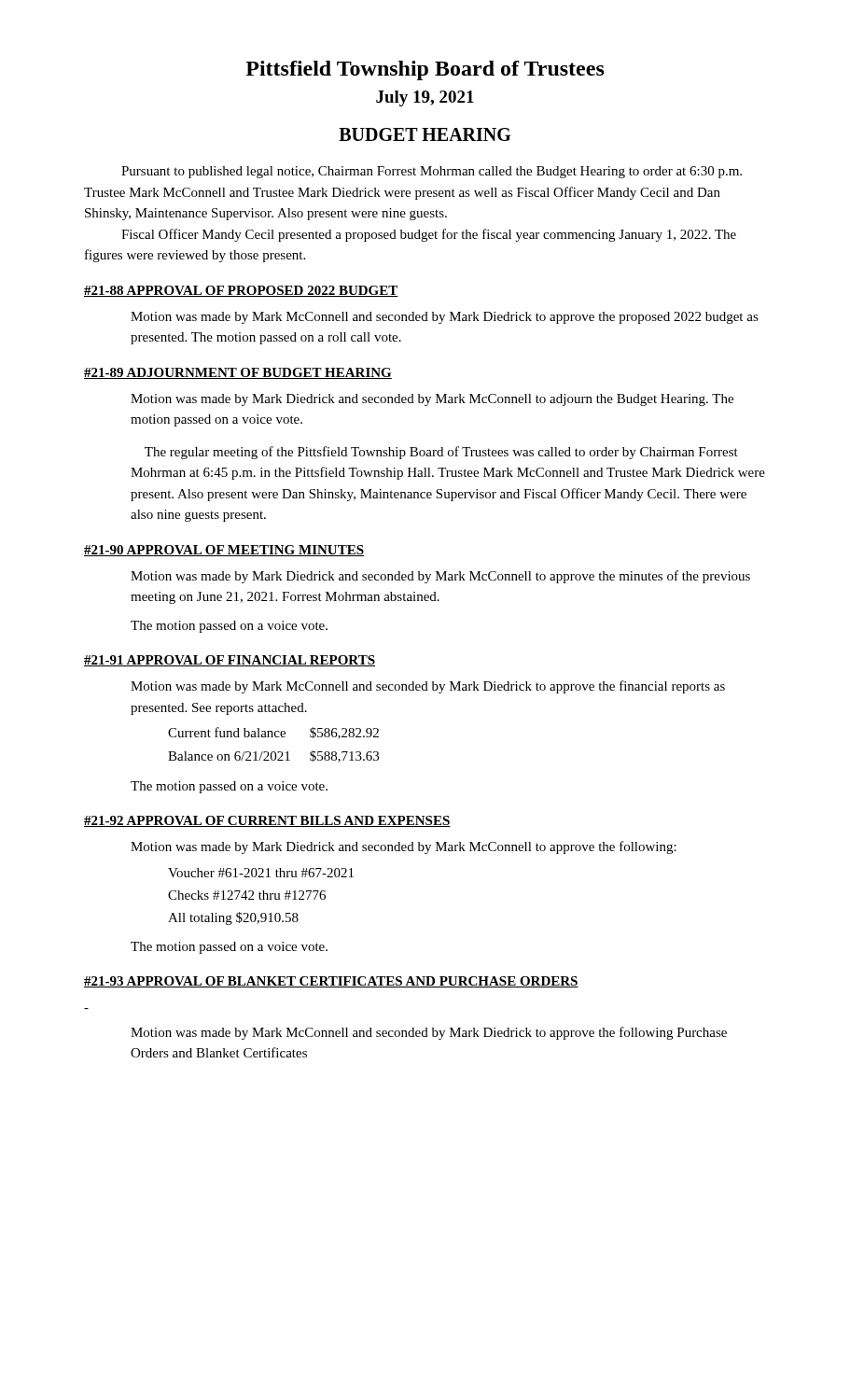Point to the text block starting "#21-92 APPROVAL OF"
This screenshot has height=1400, width=850.
pos(267,820)
